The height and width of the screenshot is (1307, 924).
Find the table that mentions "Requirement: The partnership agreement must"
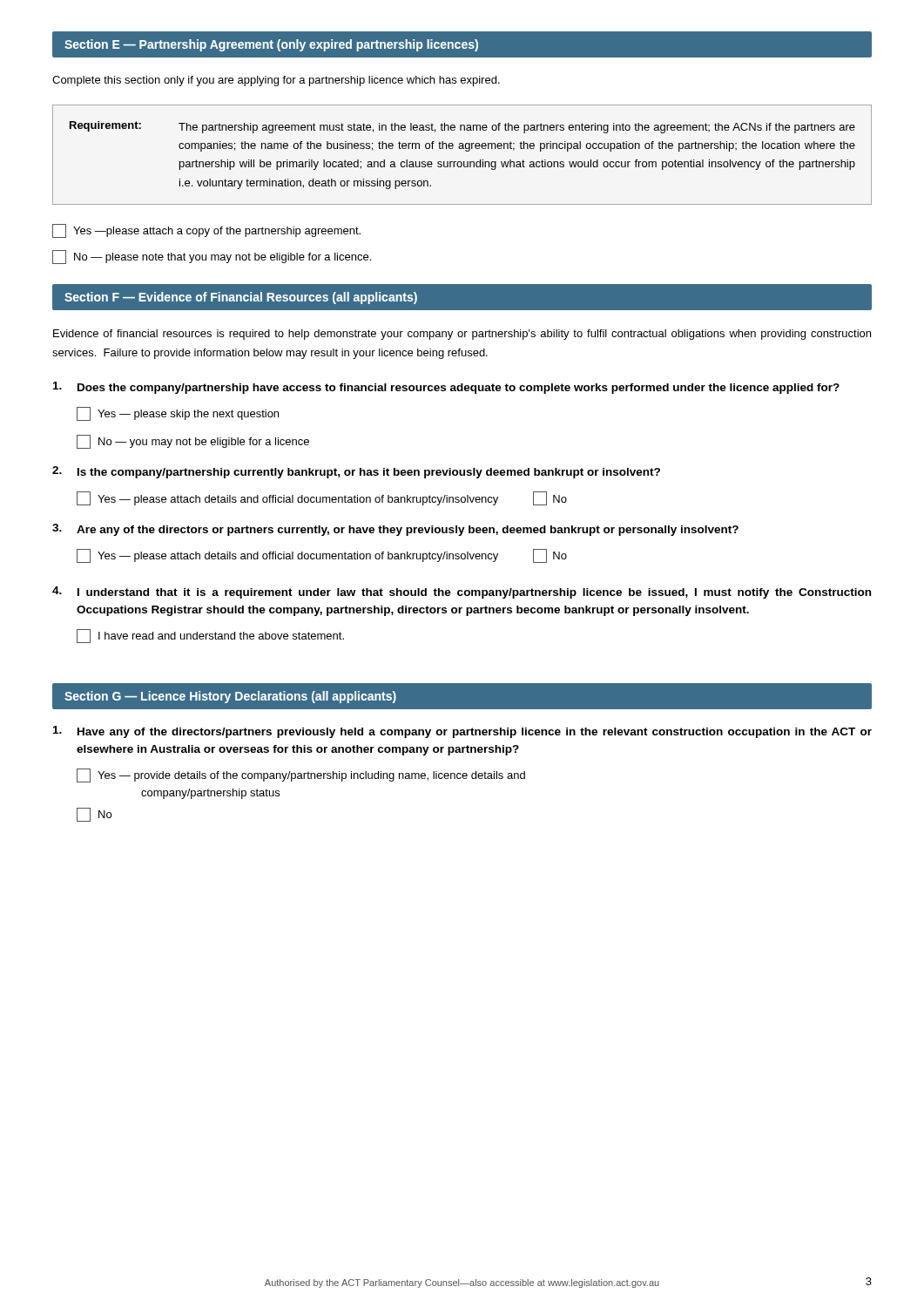462,155
